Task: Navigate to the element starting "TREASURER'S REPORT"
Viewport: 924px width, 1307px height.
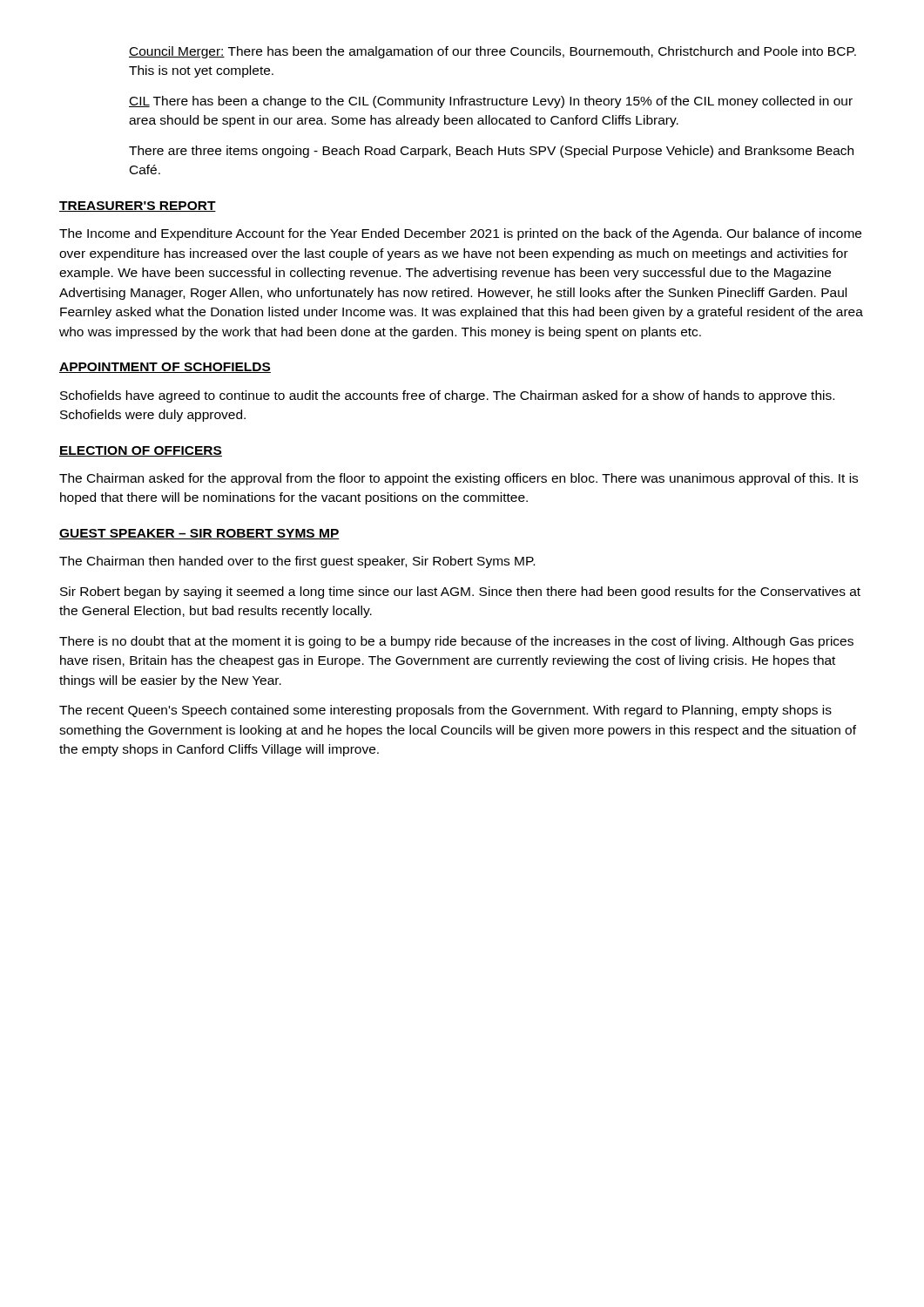Action: pos(137,205)
